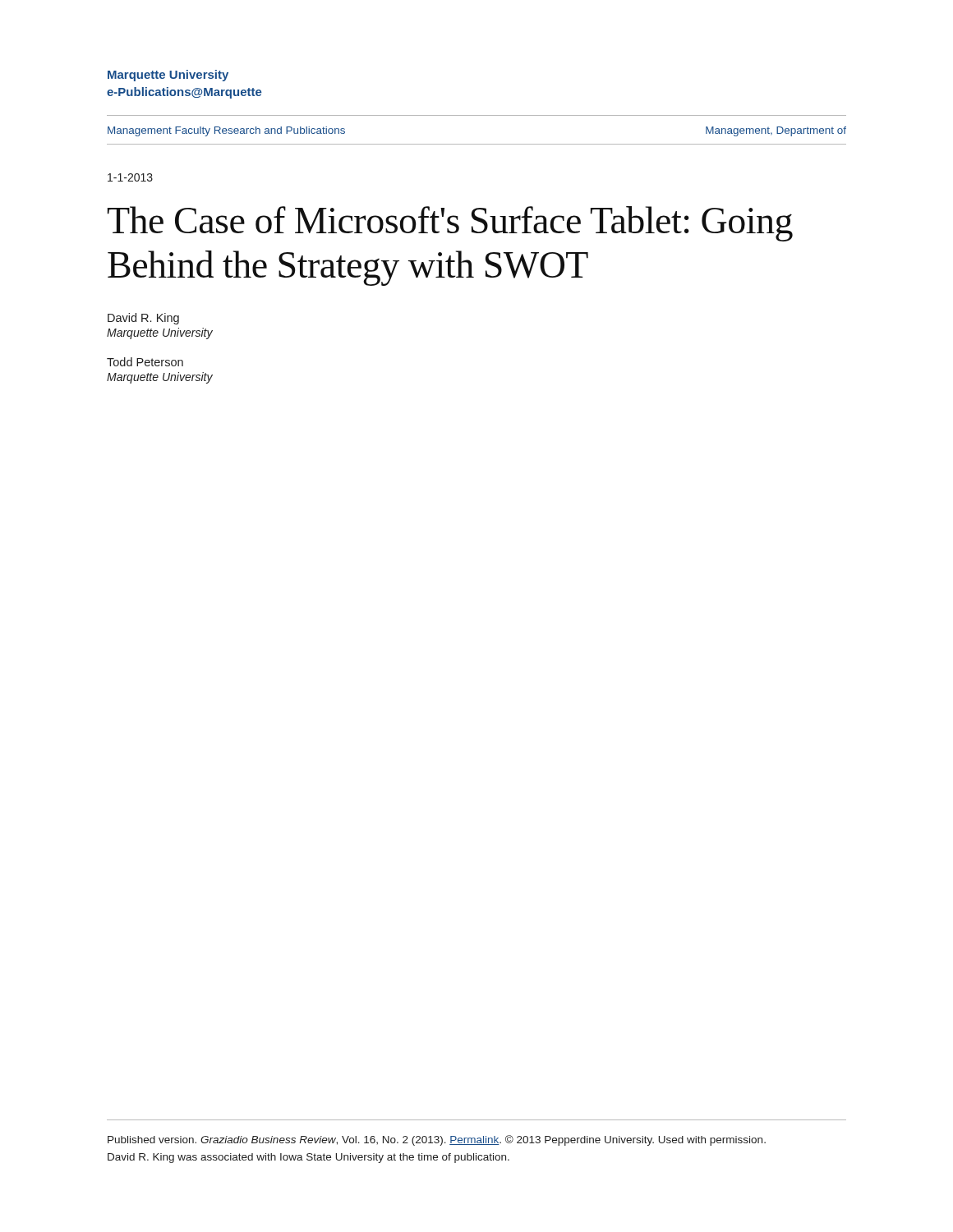
Task: Navigate to the passage starting "David R. King Marquette"
Action: 143,319
